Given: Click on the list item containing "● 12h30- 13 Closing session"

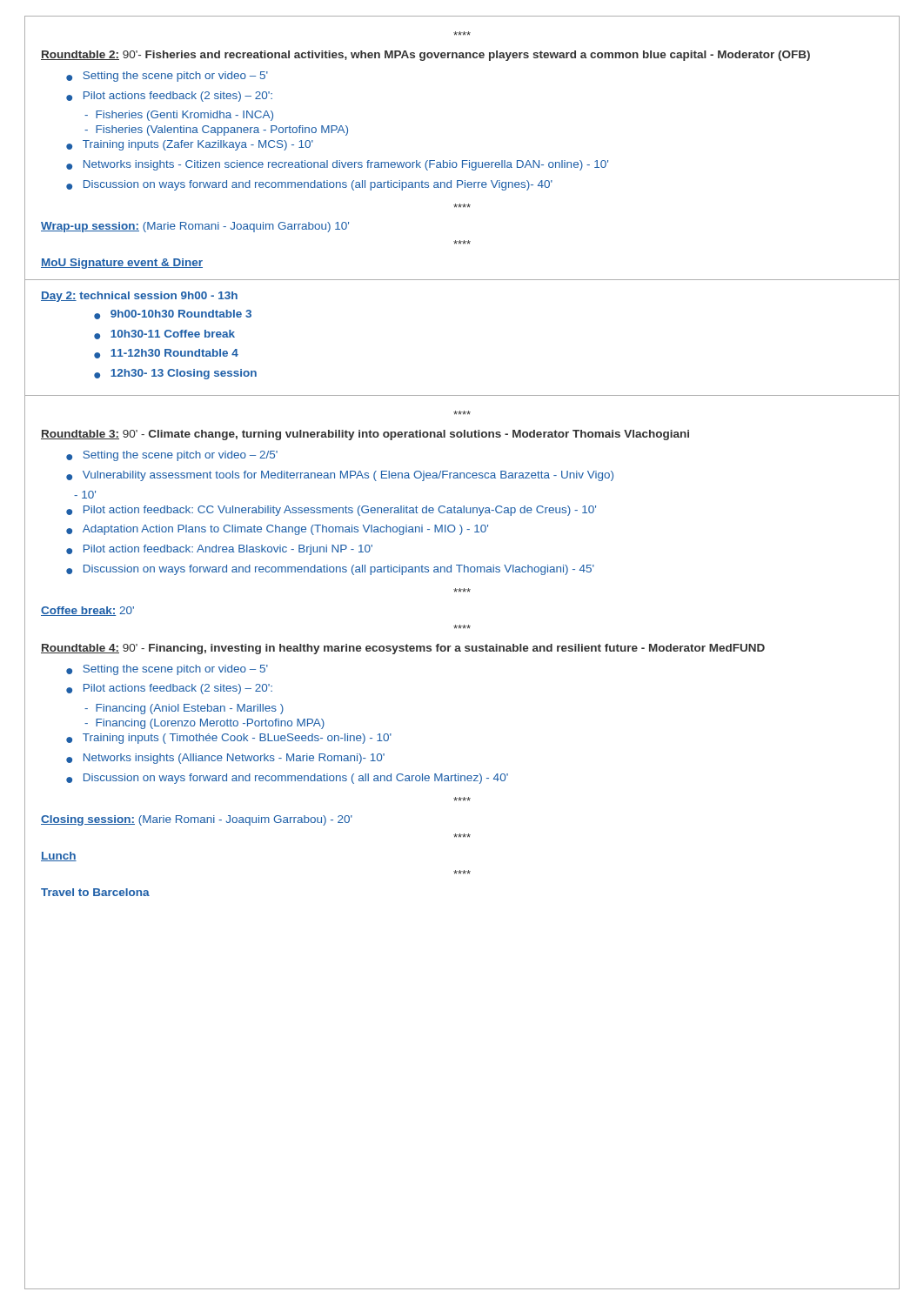Looking at the screenshot, I should tap(175, 376).
